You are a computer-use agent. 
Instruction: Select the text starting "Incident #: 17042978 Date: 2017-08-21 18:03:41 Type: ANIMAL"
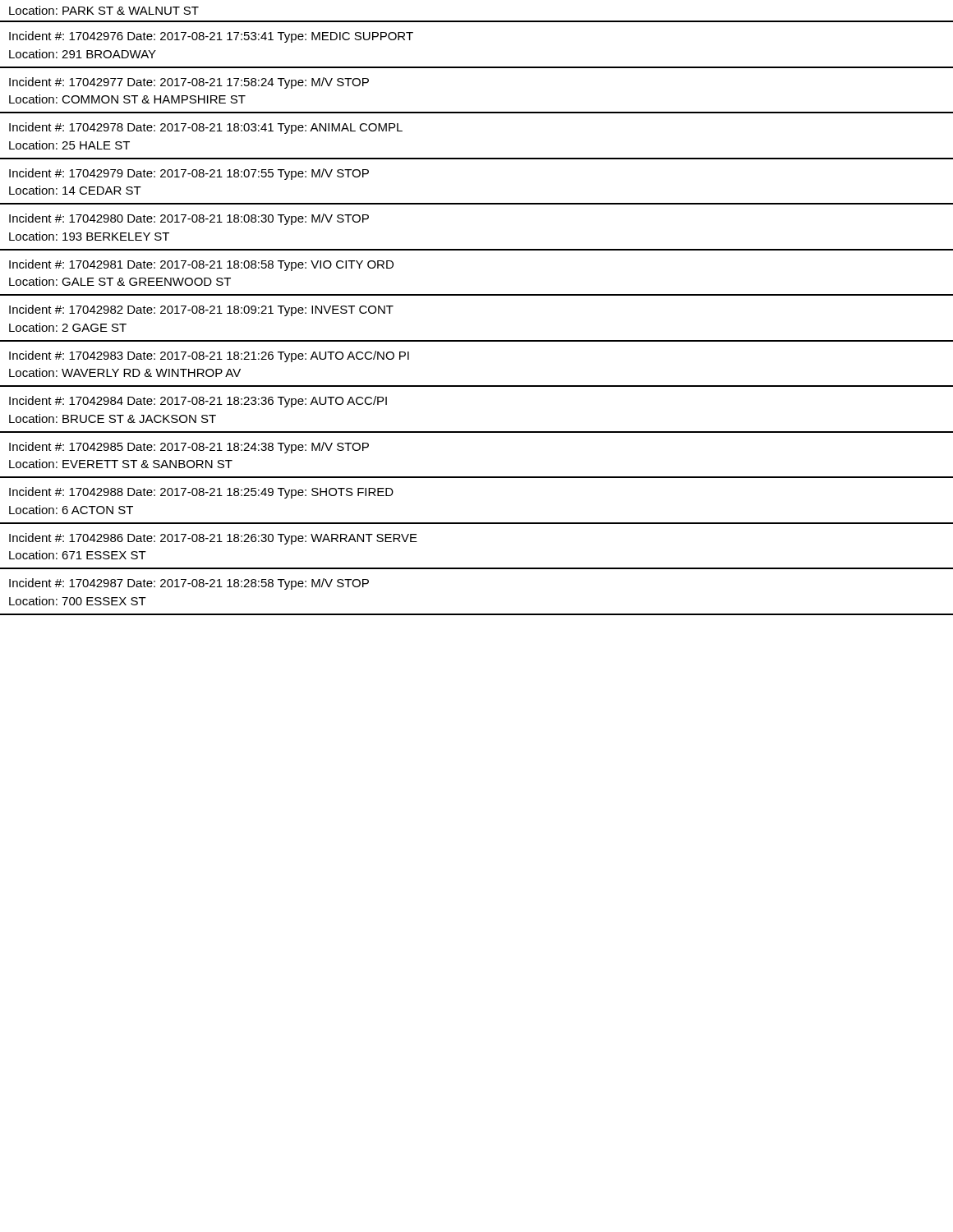(206, 128)
